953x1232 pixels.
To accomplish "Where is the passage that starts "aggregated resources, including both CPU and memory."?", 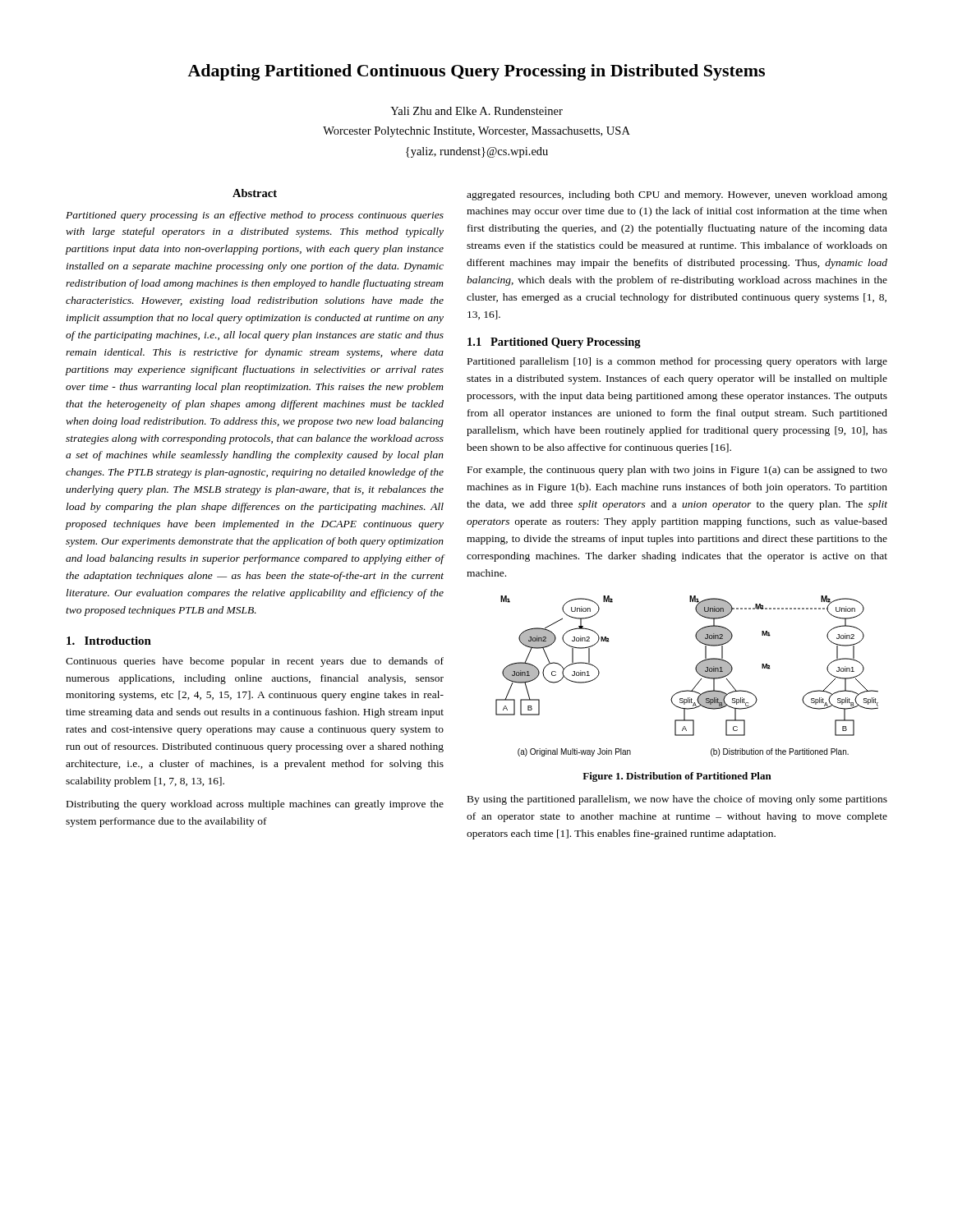I will pyautogui.click(x=677, y=254).
